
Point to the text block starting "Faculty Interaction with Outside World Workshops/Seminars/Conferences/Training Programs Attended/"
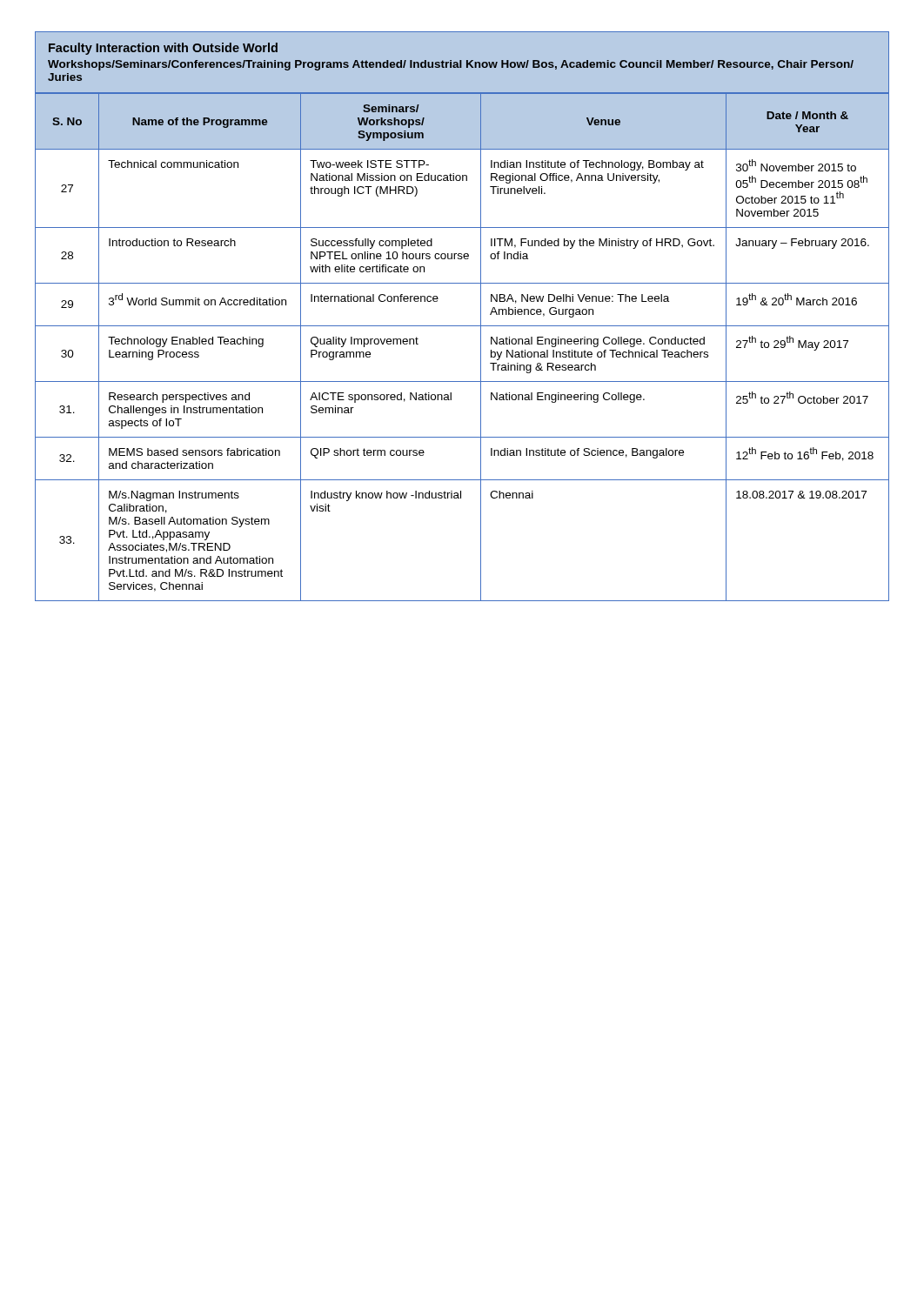462,62
